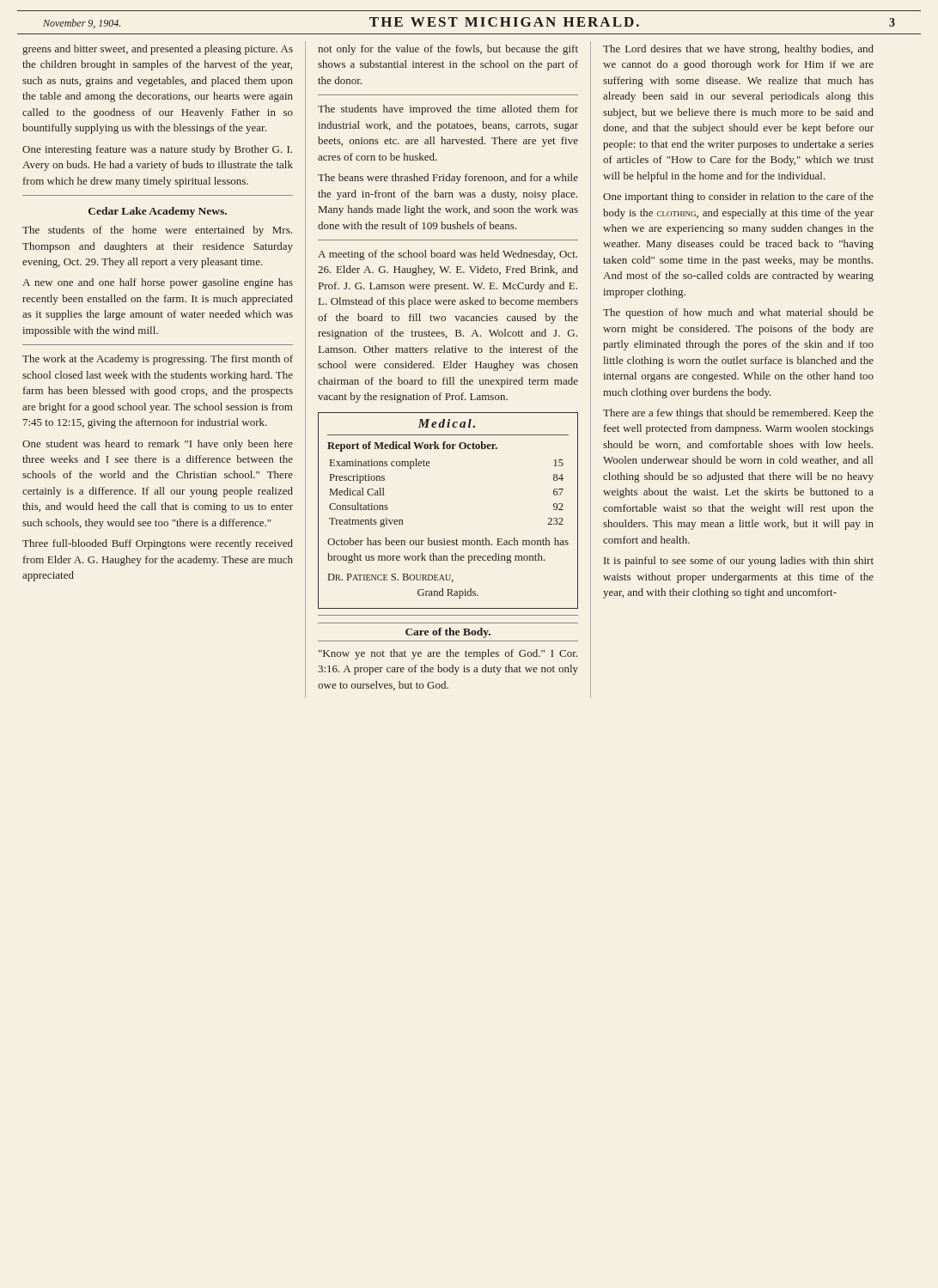Screen dimensions: 1288x938
Task: Locate the block starting "Cedar Lake Academy News."
Action: click(x=158, y=211)
